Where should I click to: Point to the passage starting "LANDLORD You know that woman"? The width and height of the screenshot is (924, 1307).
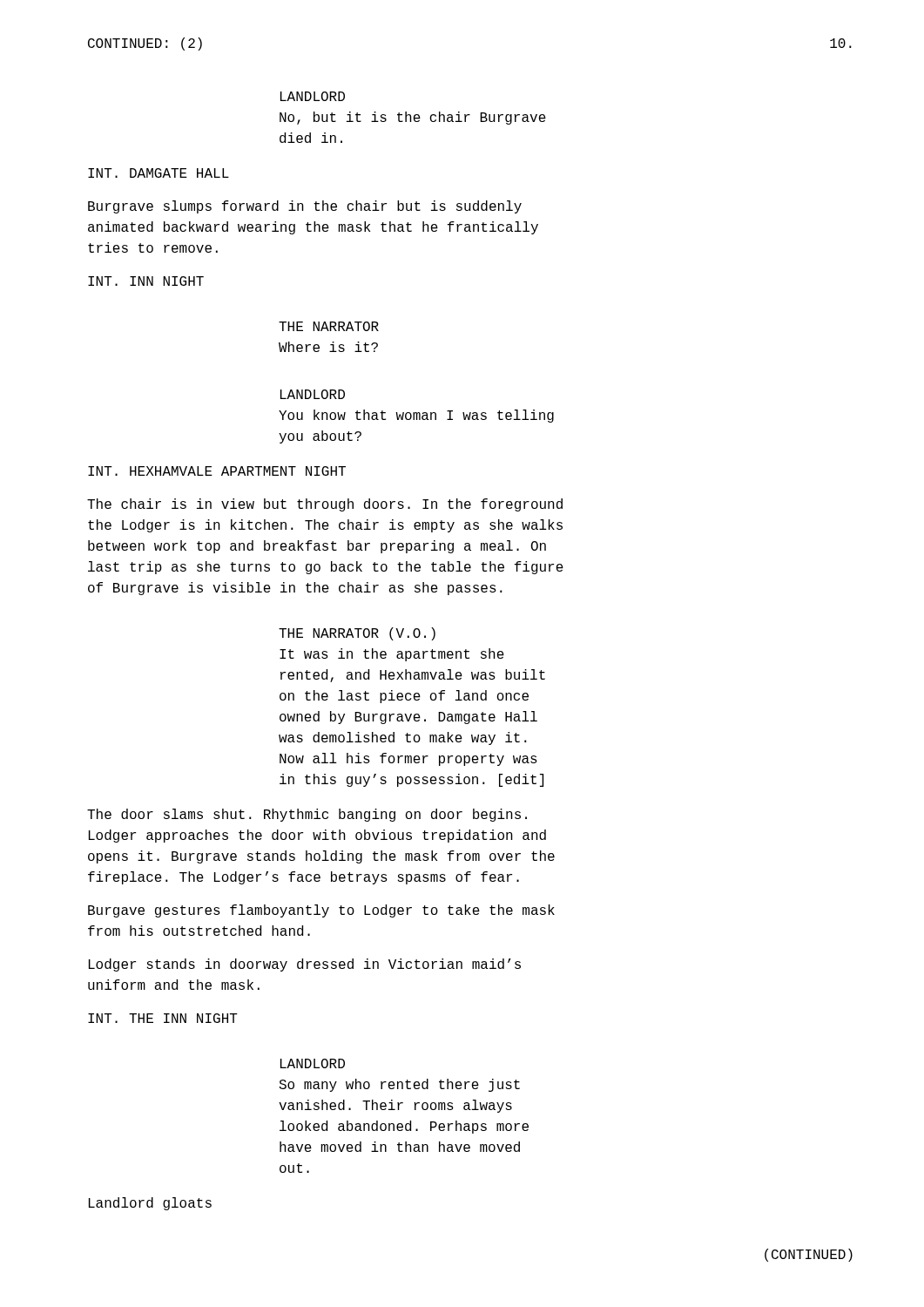[x=523, y=417]
